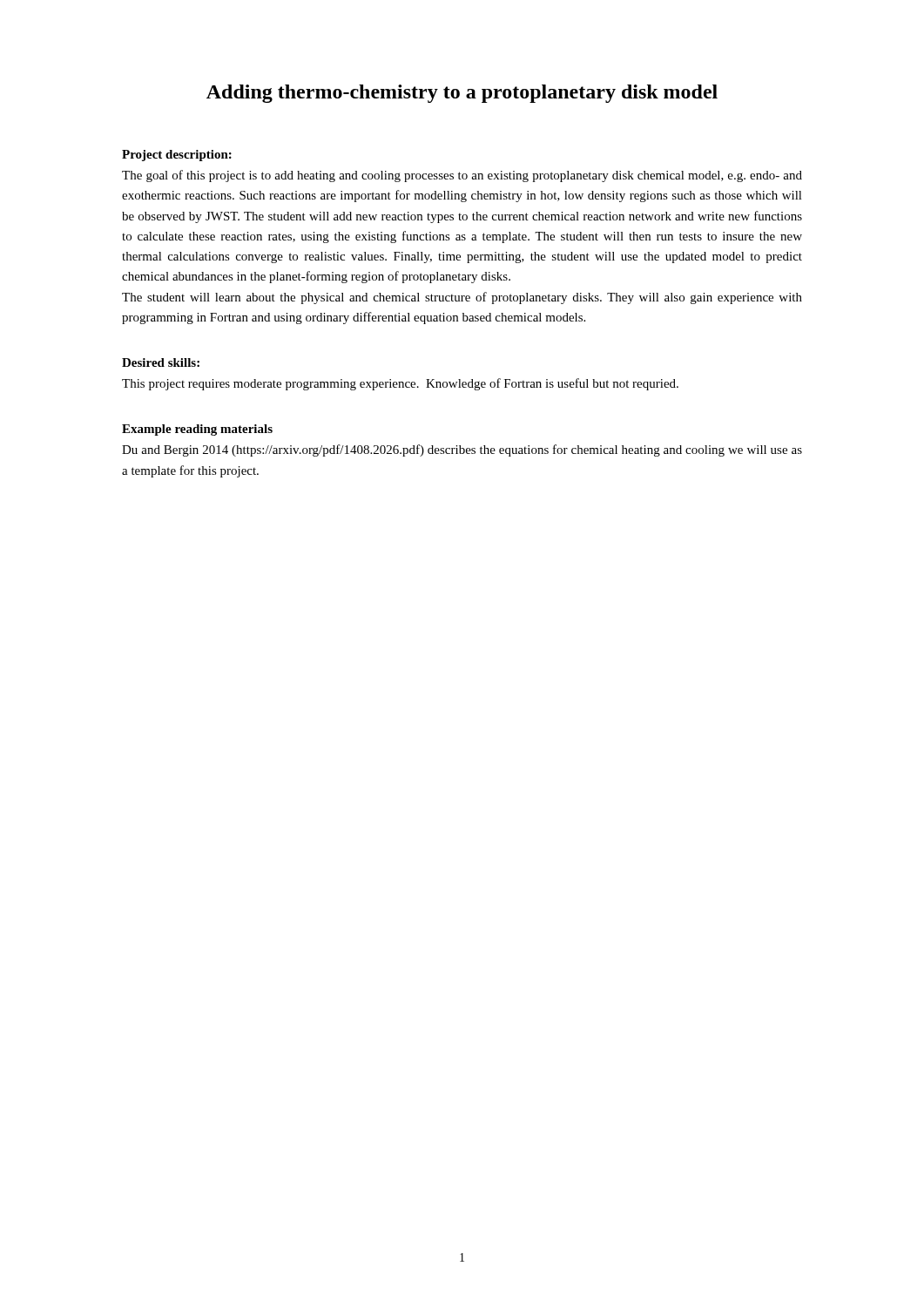The image size is (924, 1307).
Task: Point to the passage starting "Example reading materials"
Action: (x=197, y=429)
